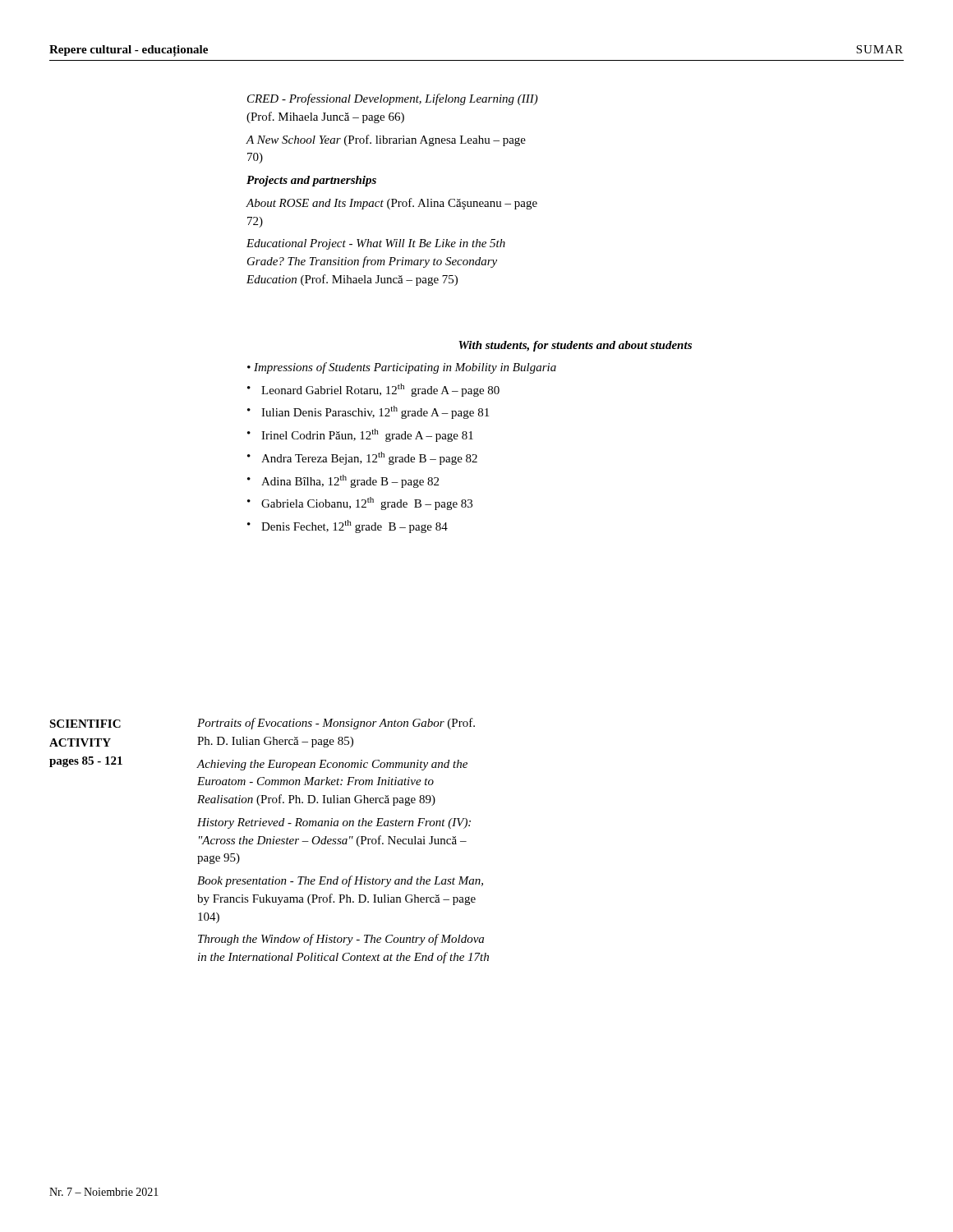Find the list item that reads "Irinel Codrin Păun, 12th"
This screenshot has height=1232, width=953.
368,434
